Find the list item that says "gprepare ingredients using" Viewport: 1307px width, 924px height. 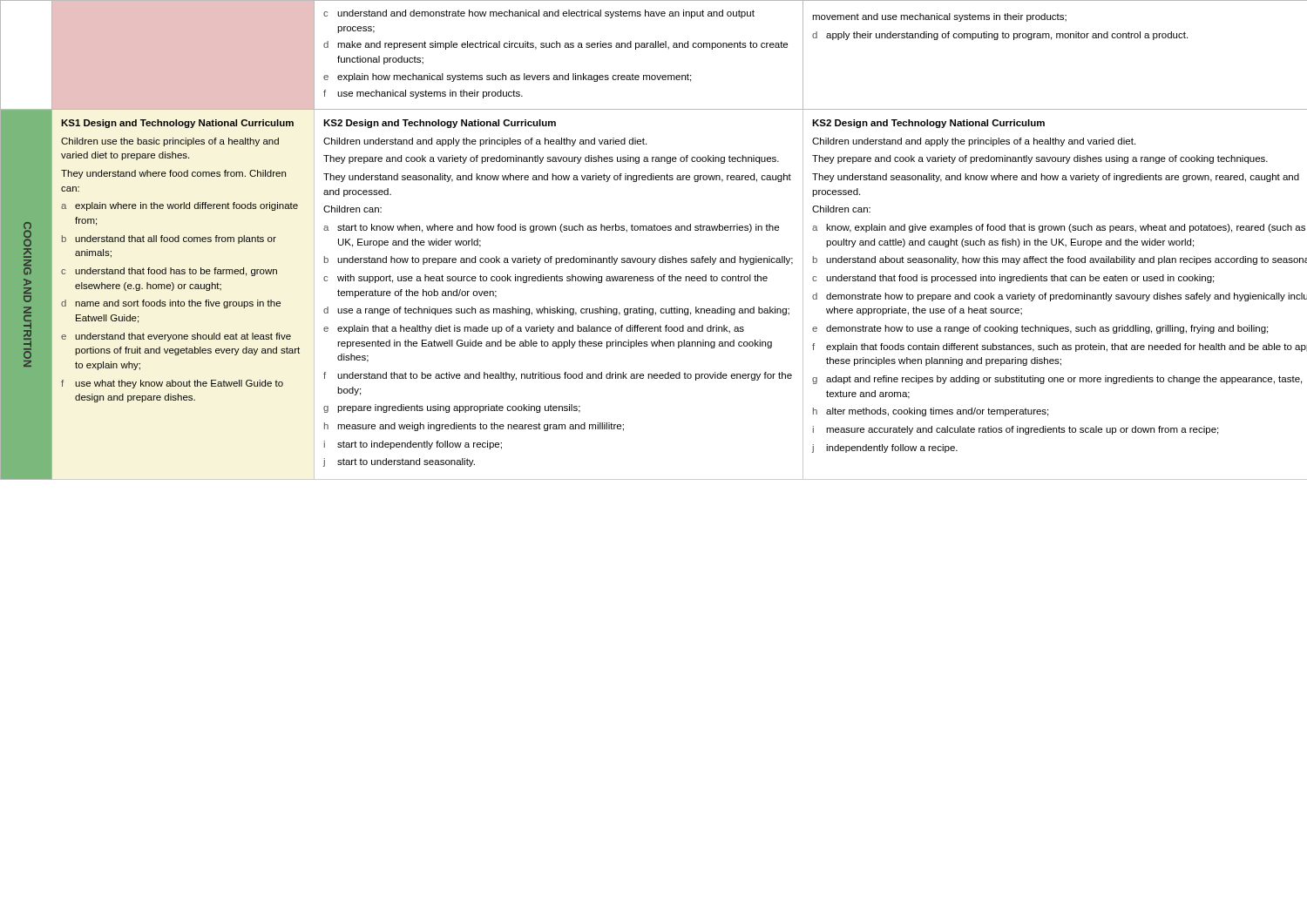pos(558,408)
